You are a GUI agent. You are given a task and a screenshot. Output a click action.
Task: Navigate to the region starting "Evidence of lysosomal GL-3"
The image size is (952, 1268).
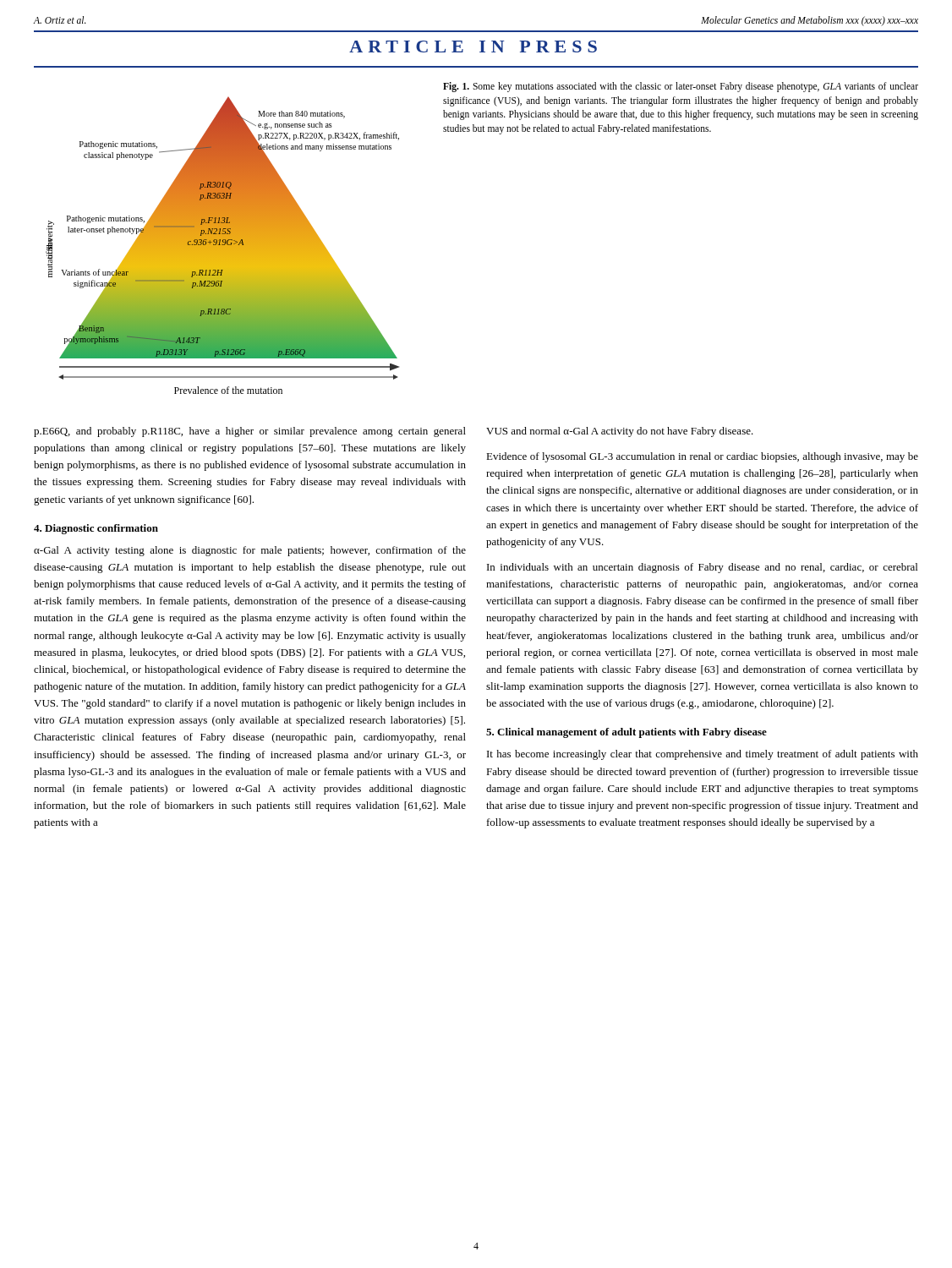coord(702,499)
